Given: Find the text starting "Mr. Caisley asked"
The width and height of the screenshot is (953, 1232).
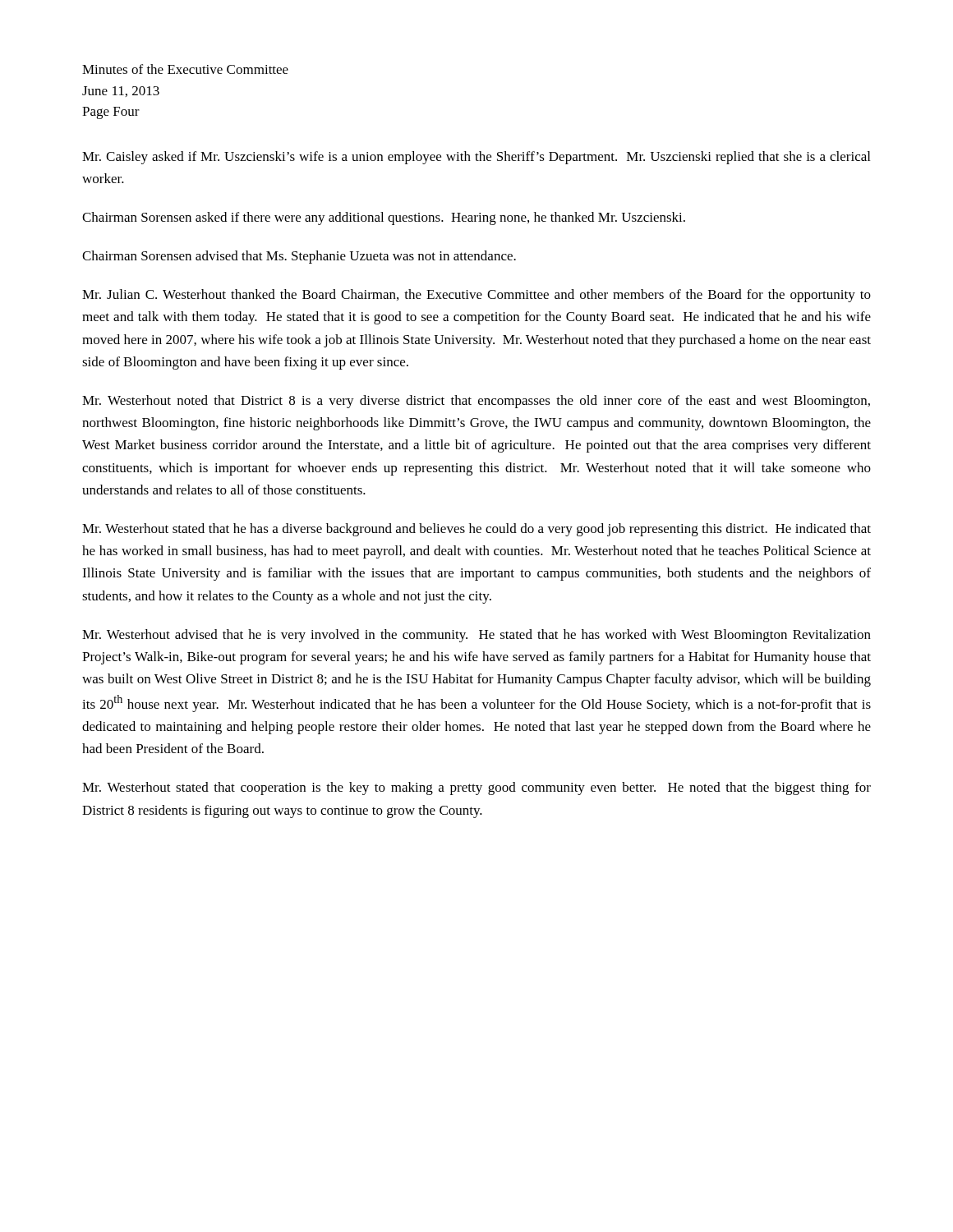Looking at the screenshot, I should point(476,167).
